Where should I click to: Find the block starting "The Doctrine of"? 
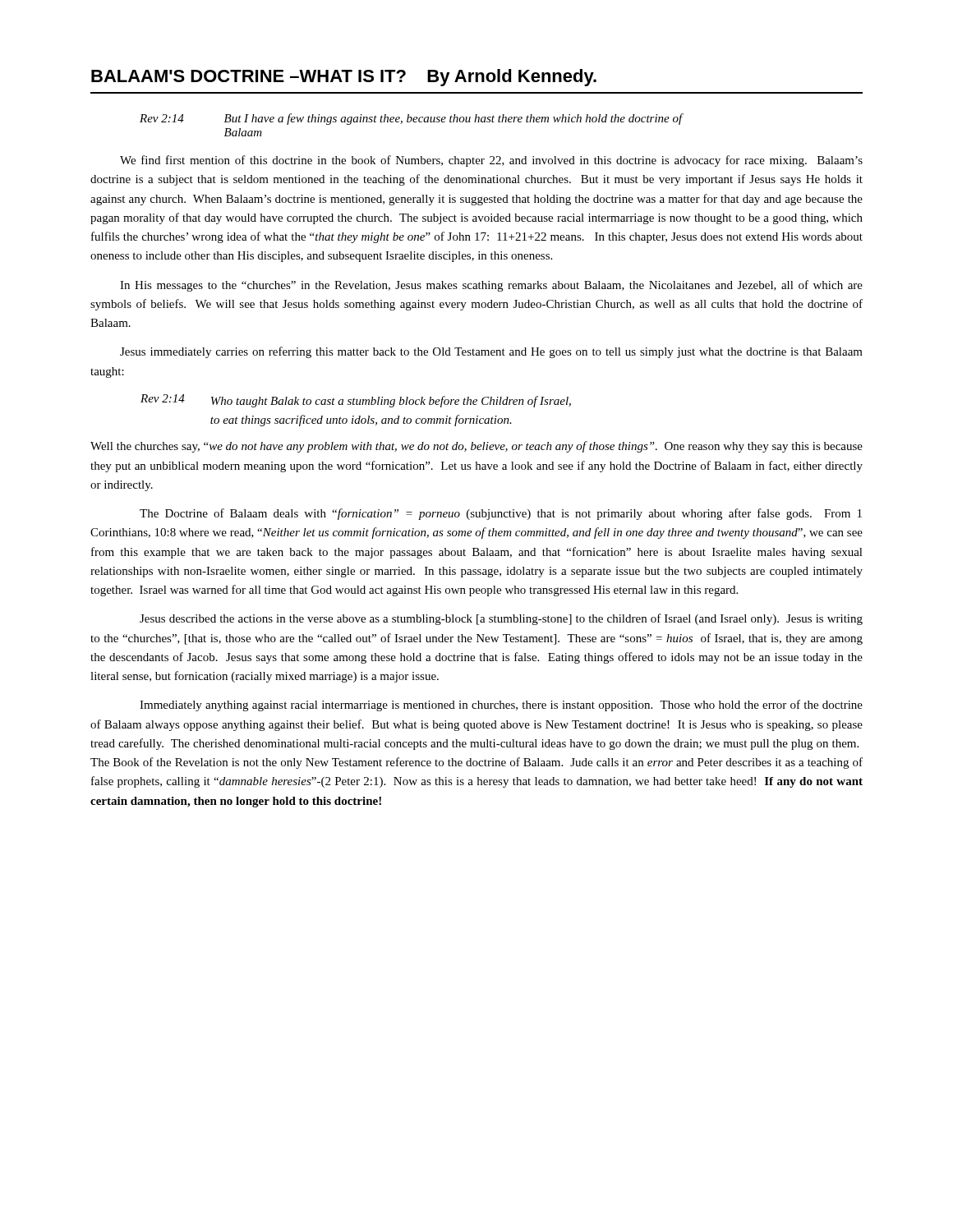[x=476, y=552]
